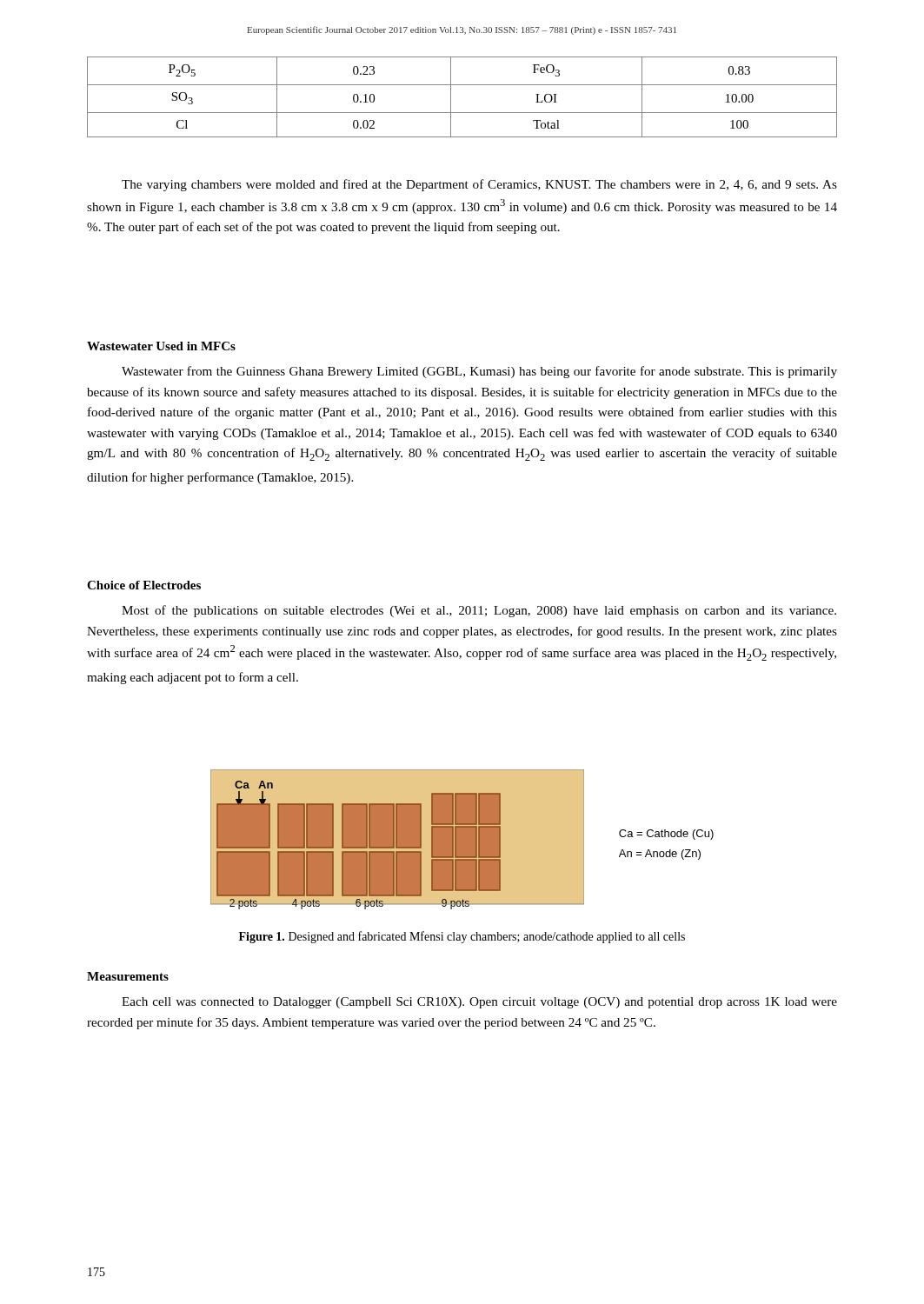This screenshot has width=924, height=1304.
Task: Click the passage that begins "Most of the"
Action: (x=462, y=643)
